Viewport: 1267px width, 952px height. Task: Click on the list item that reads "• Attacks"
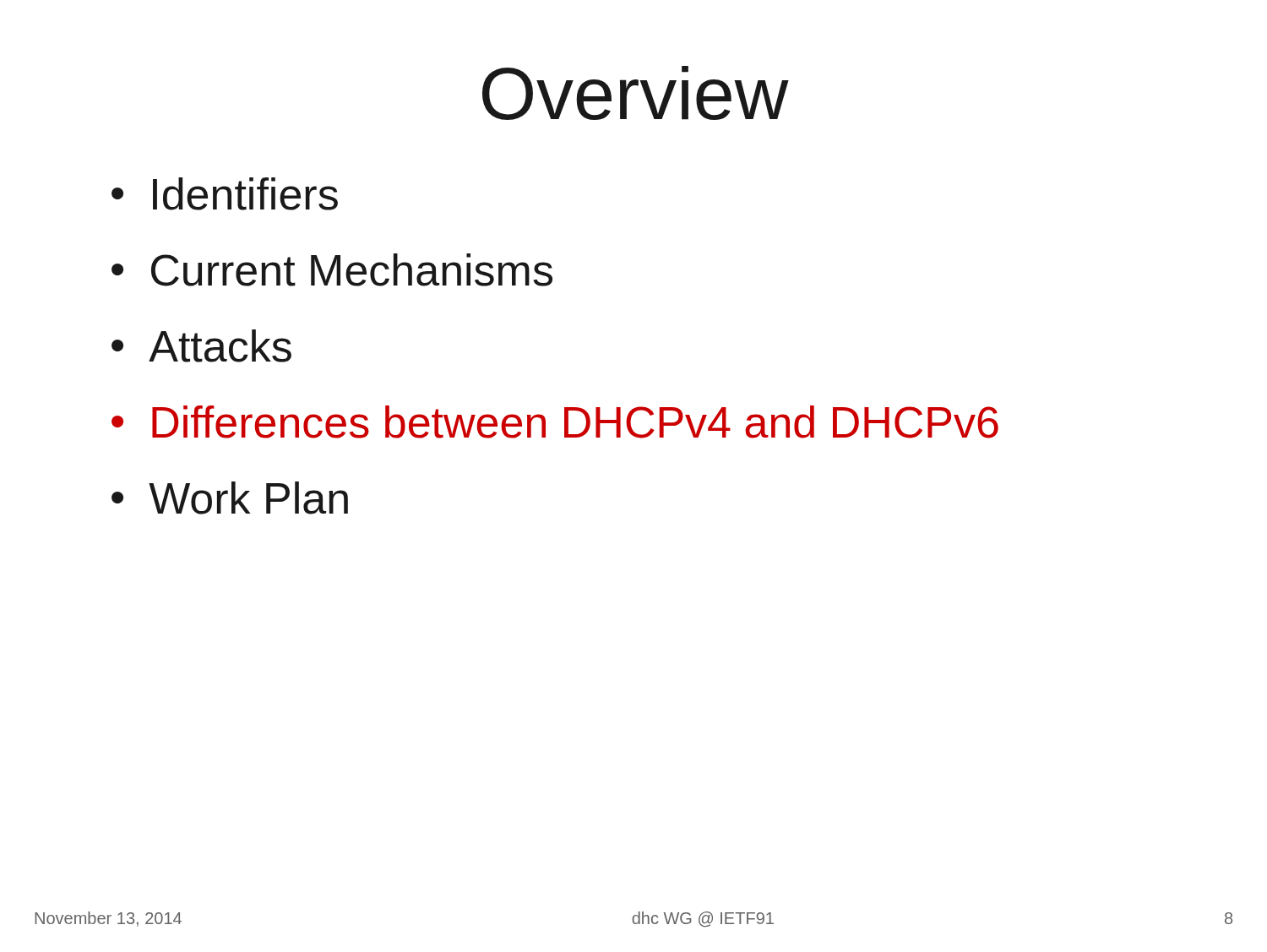pyautogui.click(x=201, y=346)
